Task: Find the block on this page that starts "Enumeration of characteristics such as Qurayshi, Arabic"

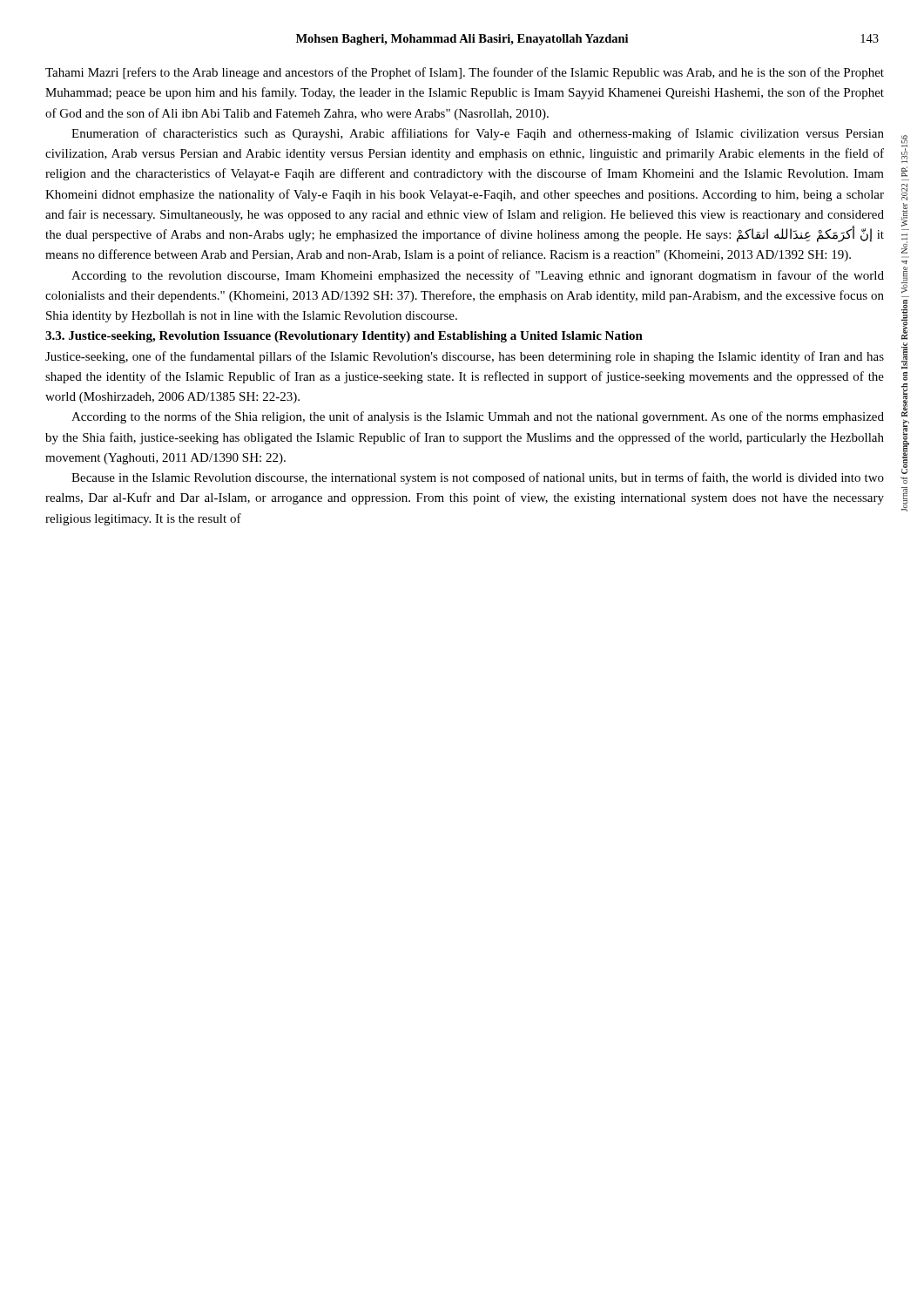Action: click(465, 194)
